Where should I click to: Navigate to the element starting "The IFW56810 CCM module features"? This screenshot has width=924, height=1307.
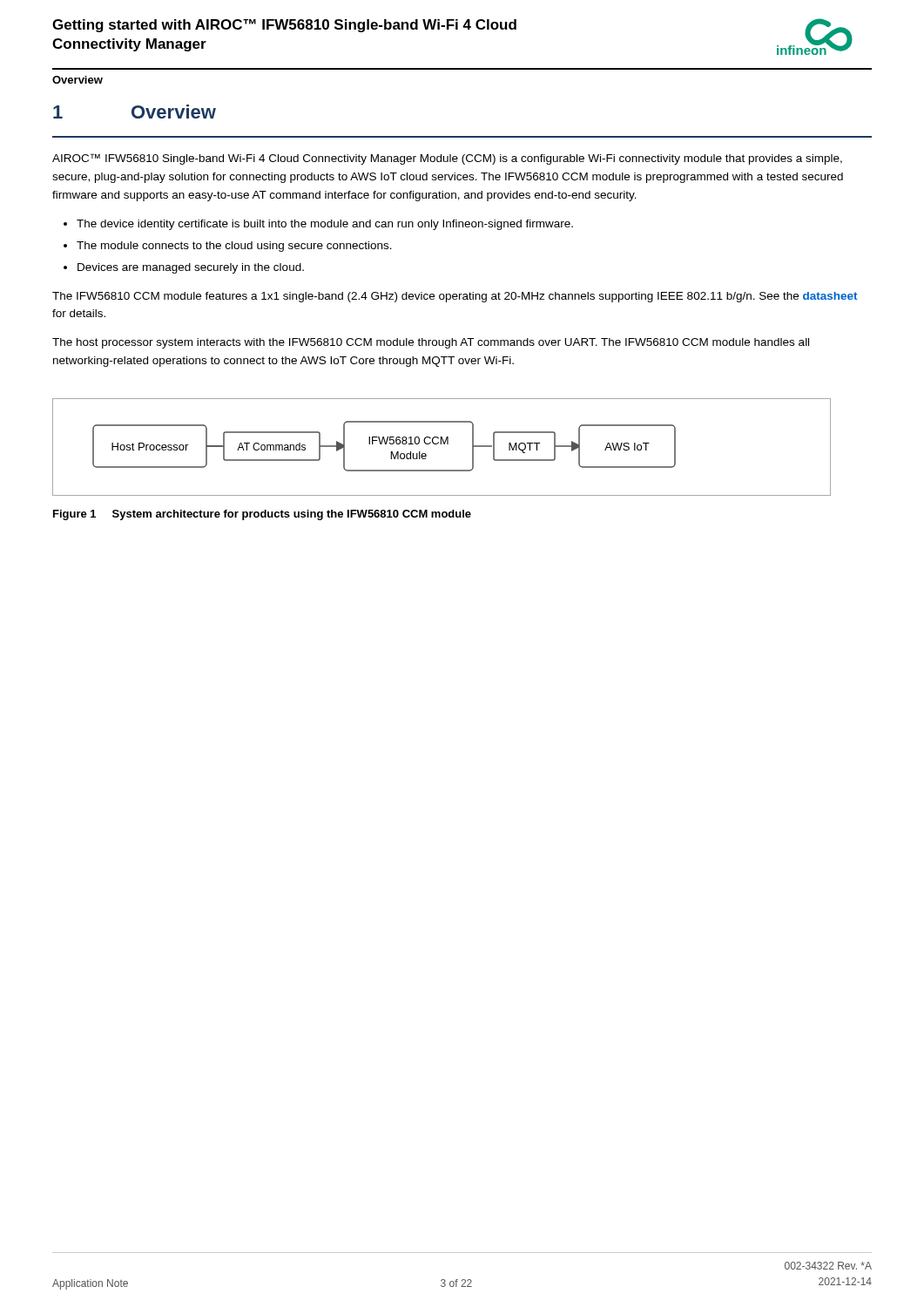(x=455, y=305)
